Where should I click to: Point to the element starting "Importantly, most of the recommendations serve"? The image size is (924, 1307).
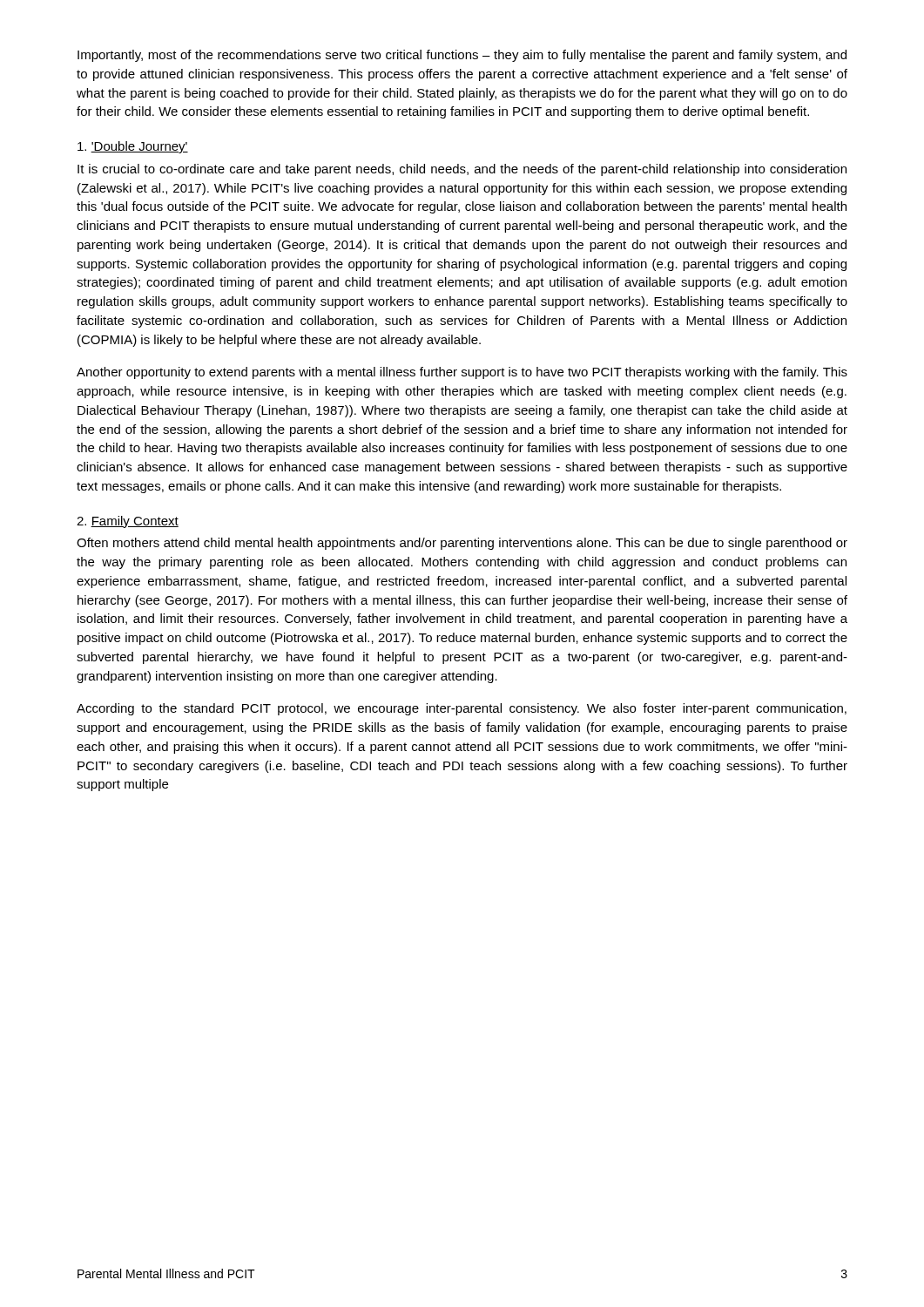[x=462, y=83]
